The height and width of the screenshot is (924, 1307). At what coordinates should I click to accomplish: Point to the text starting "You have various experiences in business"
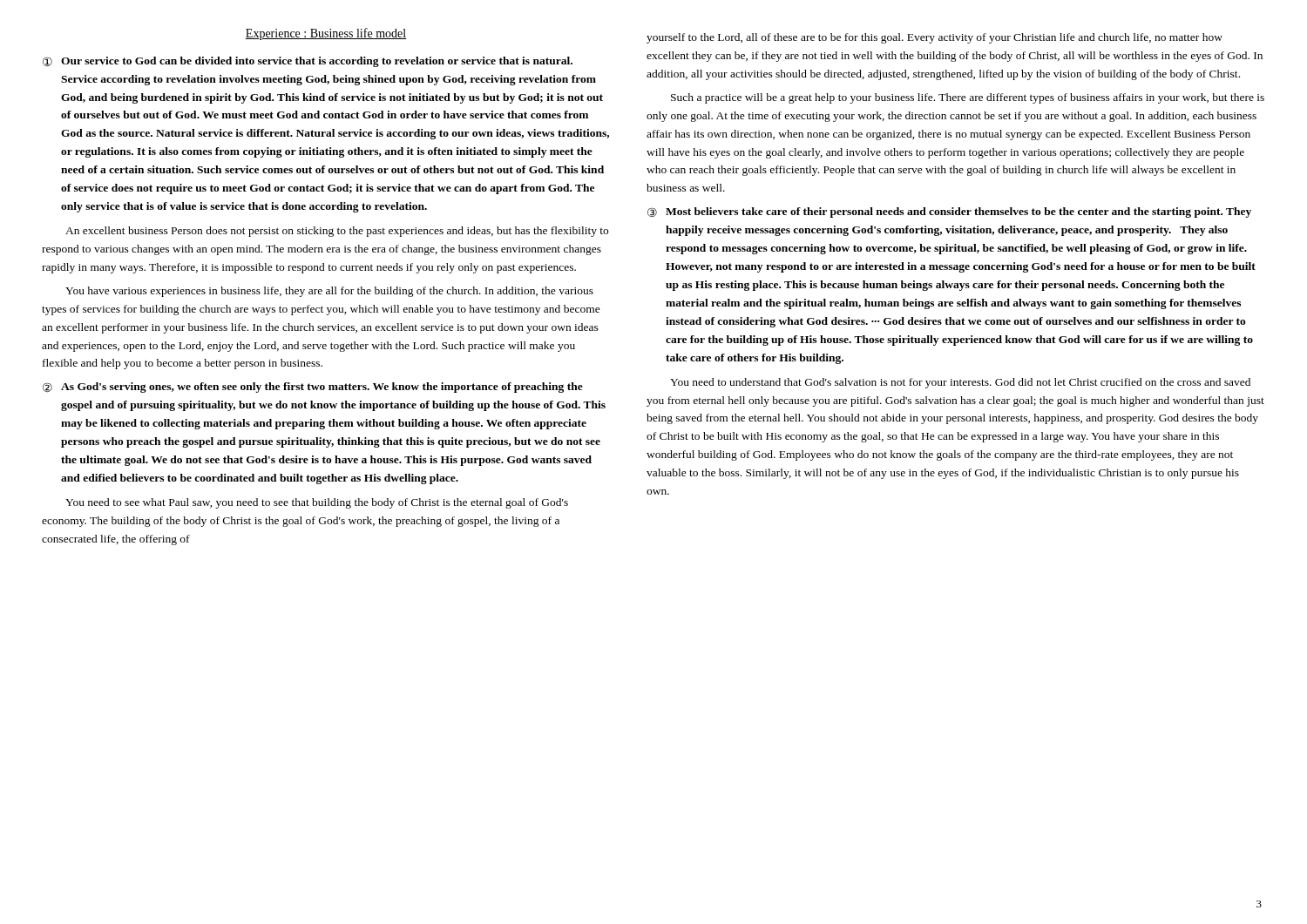(x=326, y=327)
